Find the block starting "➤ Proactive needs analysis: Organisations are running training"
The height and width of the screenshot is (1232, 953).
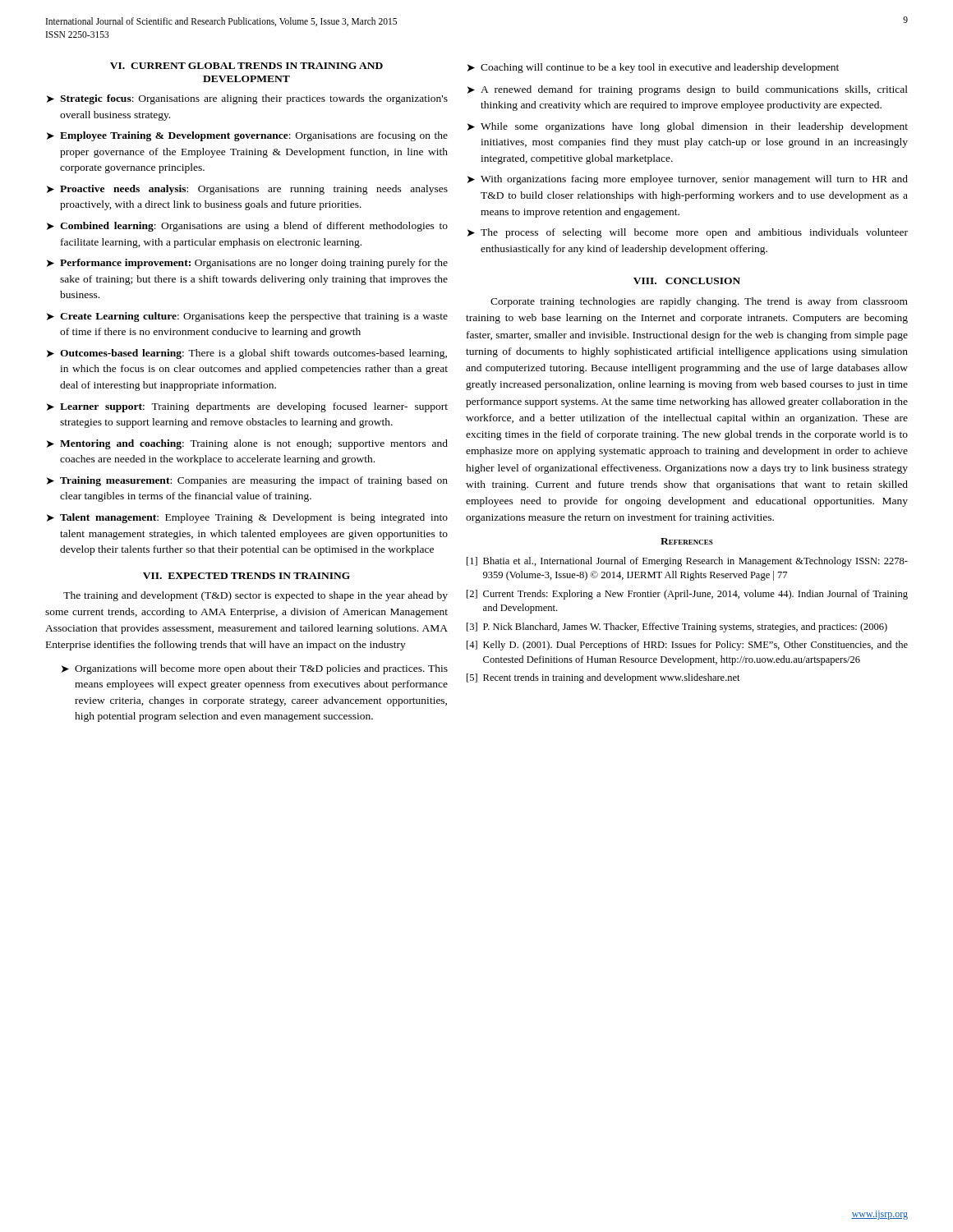pos(246,197)
